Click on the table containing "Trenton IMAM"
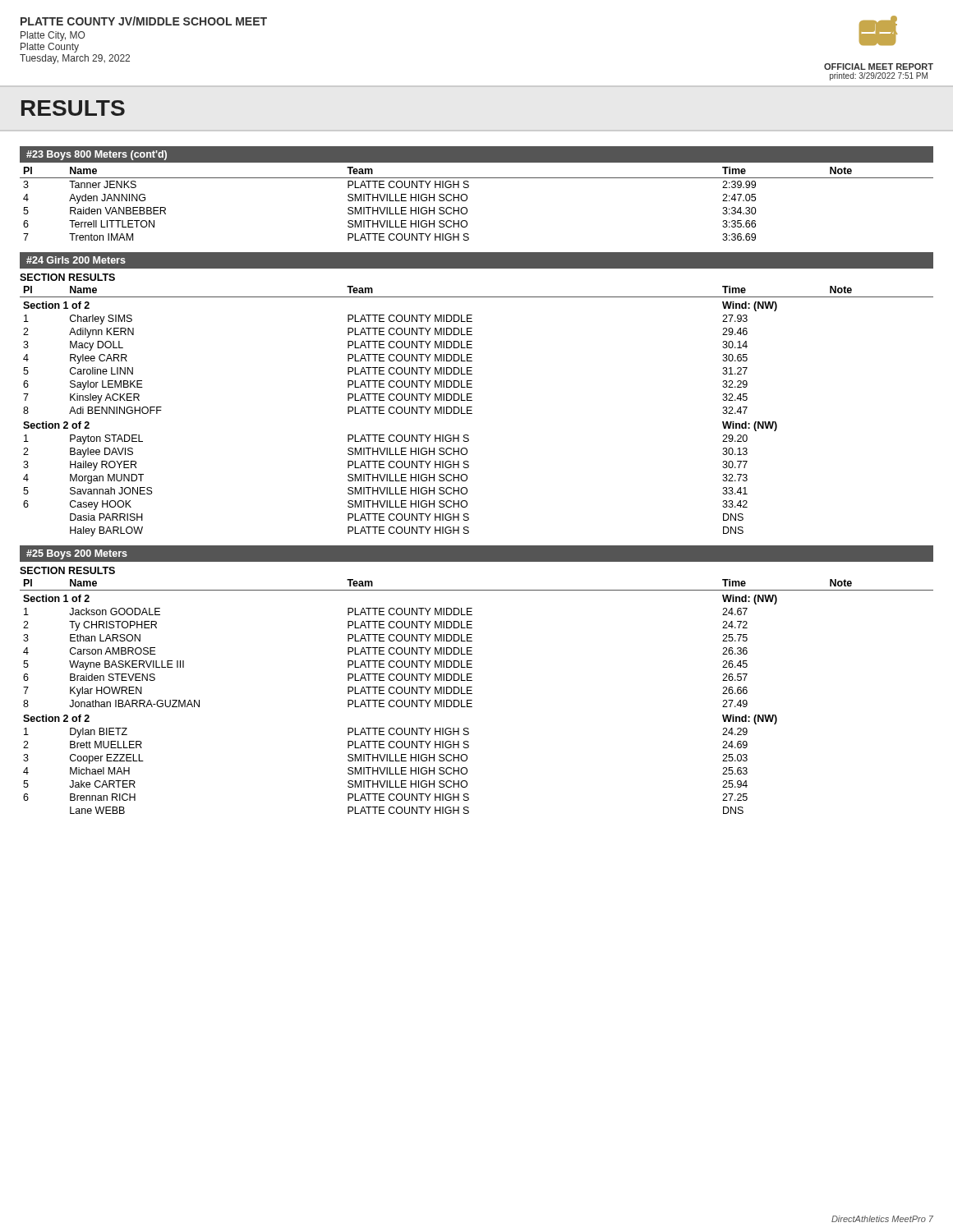This screenshot has width=953, height=1232. pyautogui.click(x=476, y=204)
